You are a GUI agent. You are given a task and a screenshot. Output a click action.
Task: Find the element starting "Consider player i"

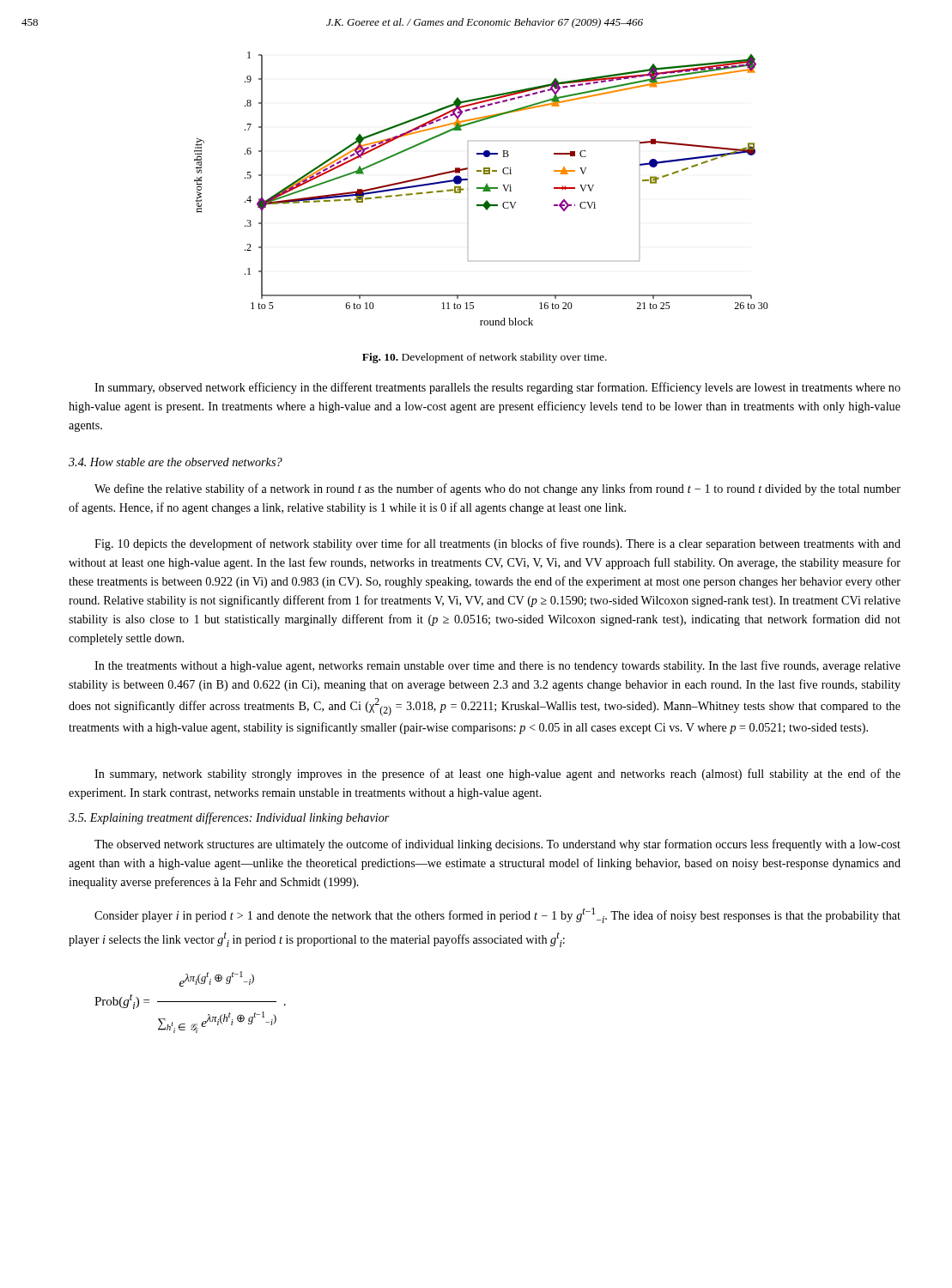tap(485, 927)
